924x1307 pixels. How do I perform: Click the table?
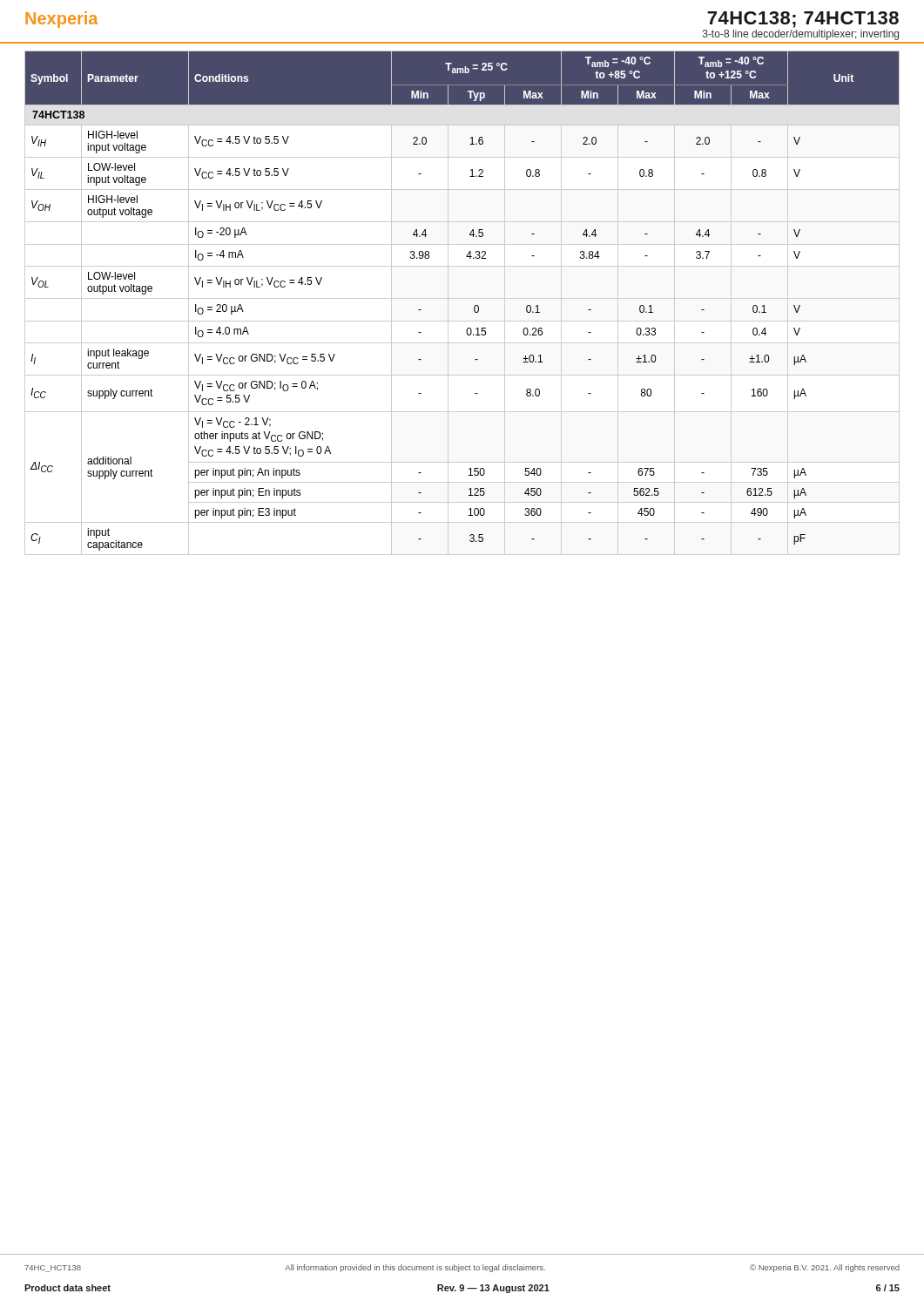pos(462,303)
